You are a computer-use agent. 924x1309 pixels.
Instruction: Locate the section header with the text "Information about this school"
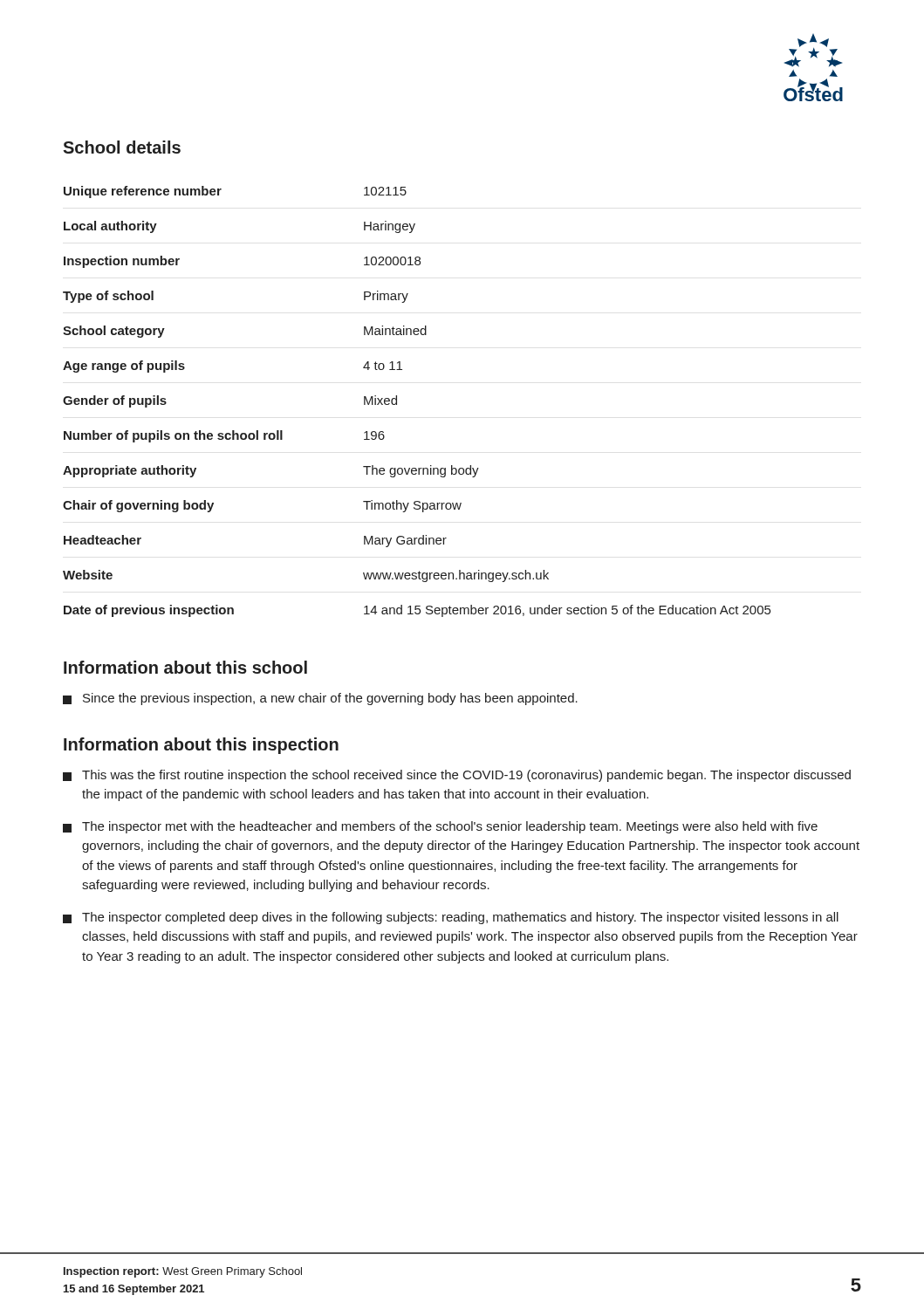point(185,667)
